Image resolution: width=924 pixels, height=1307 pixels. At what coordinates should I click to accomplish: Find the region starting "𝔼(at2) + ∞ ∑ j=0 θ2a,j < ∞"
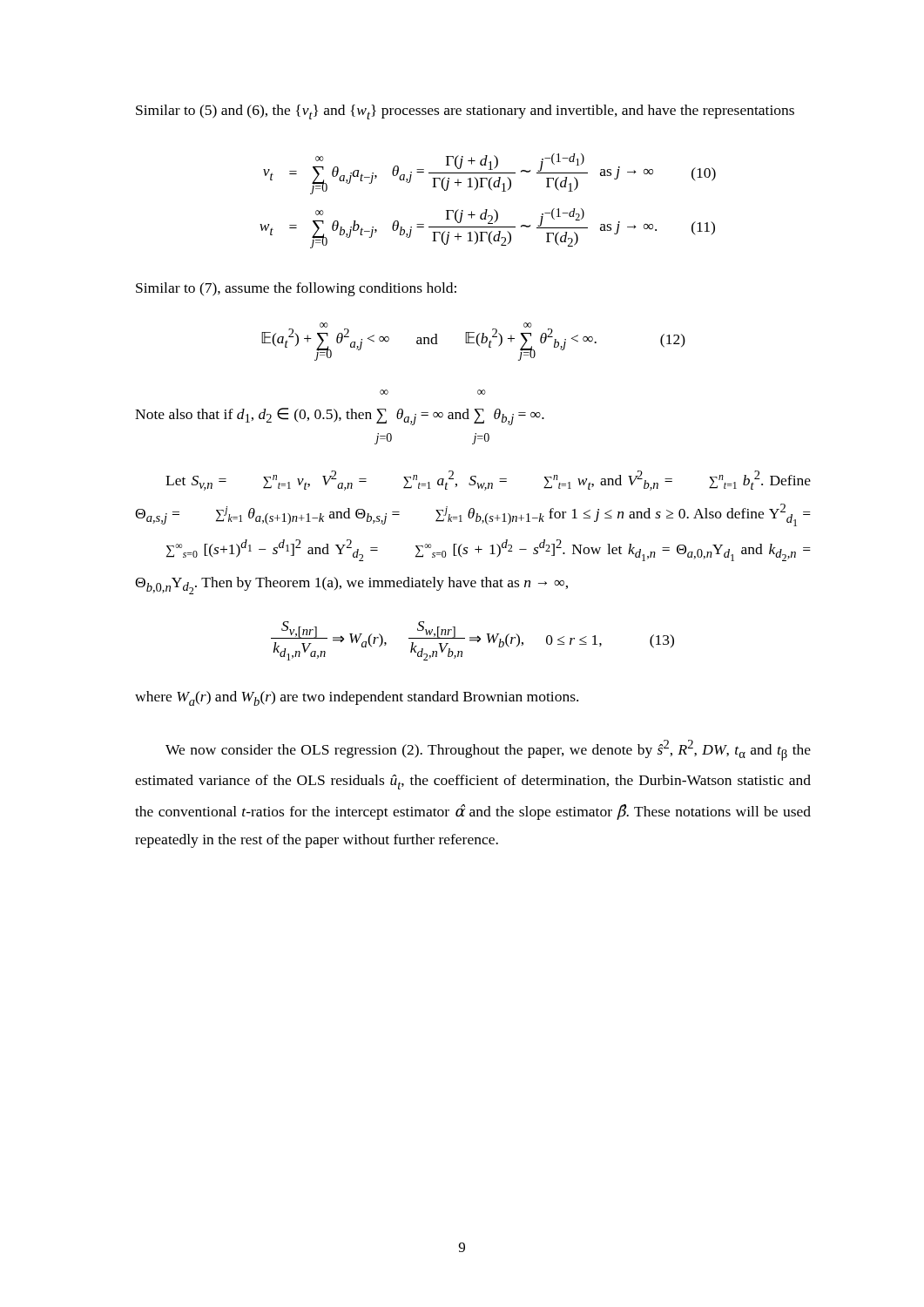click(473, 339)
